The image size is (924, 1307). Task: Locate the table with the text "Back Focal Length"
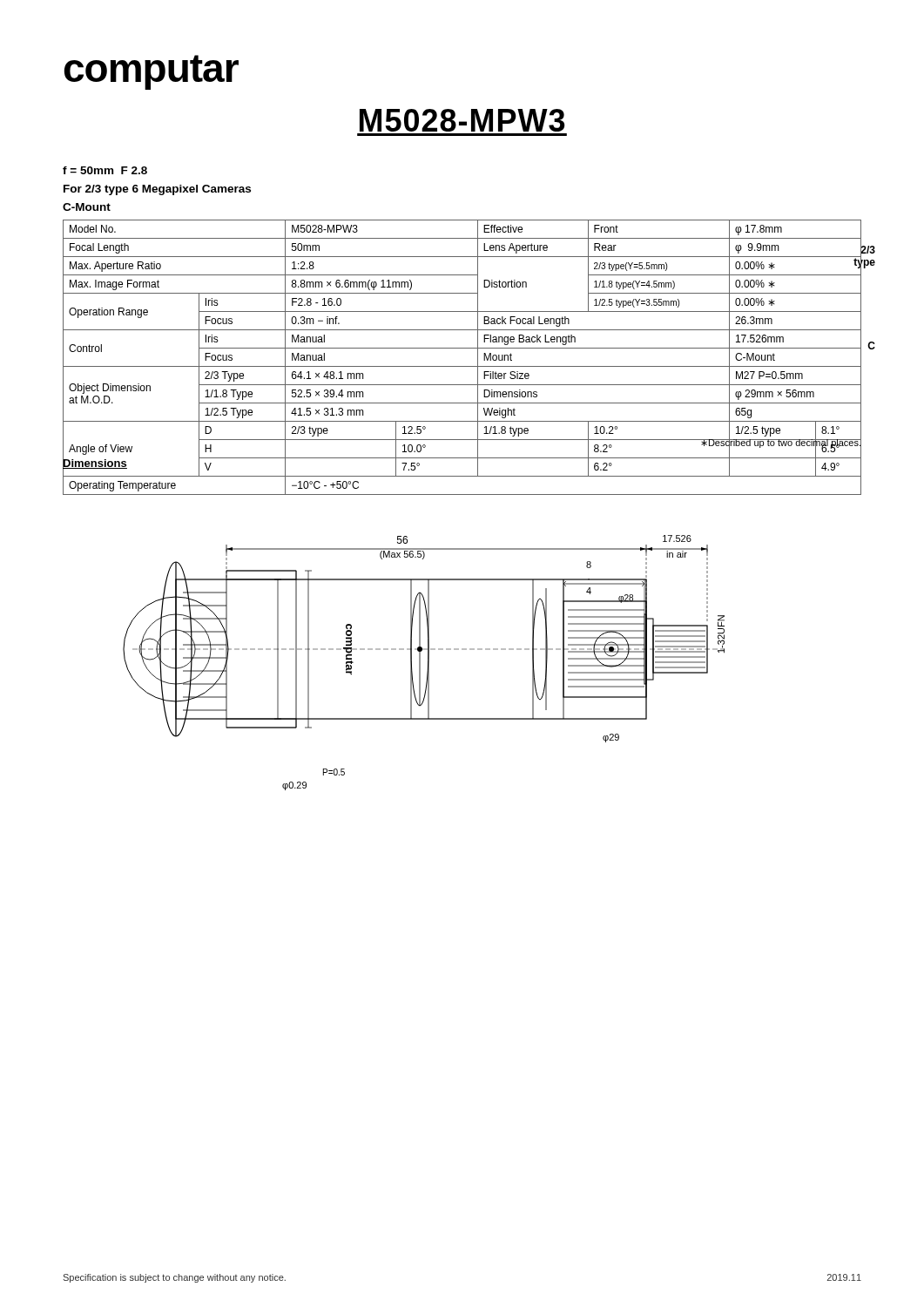462,357
